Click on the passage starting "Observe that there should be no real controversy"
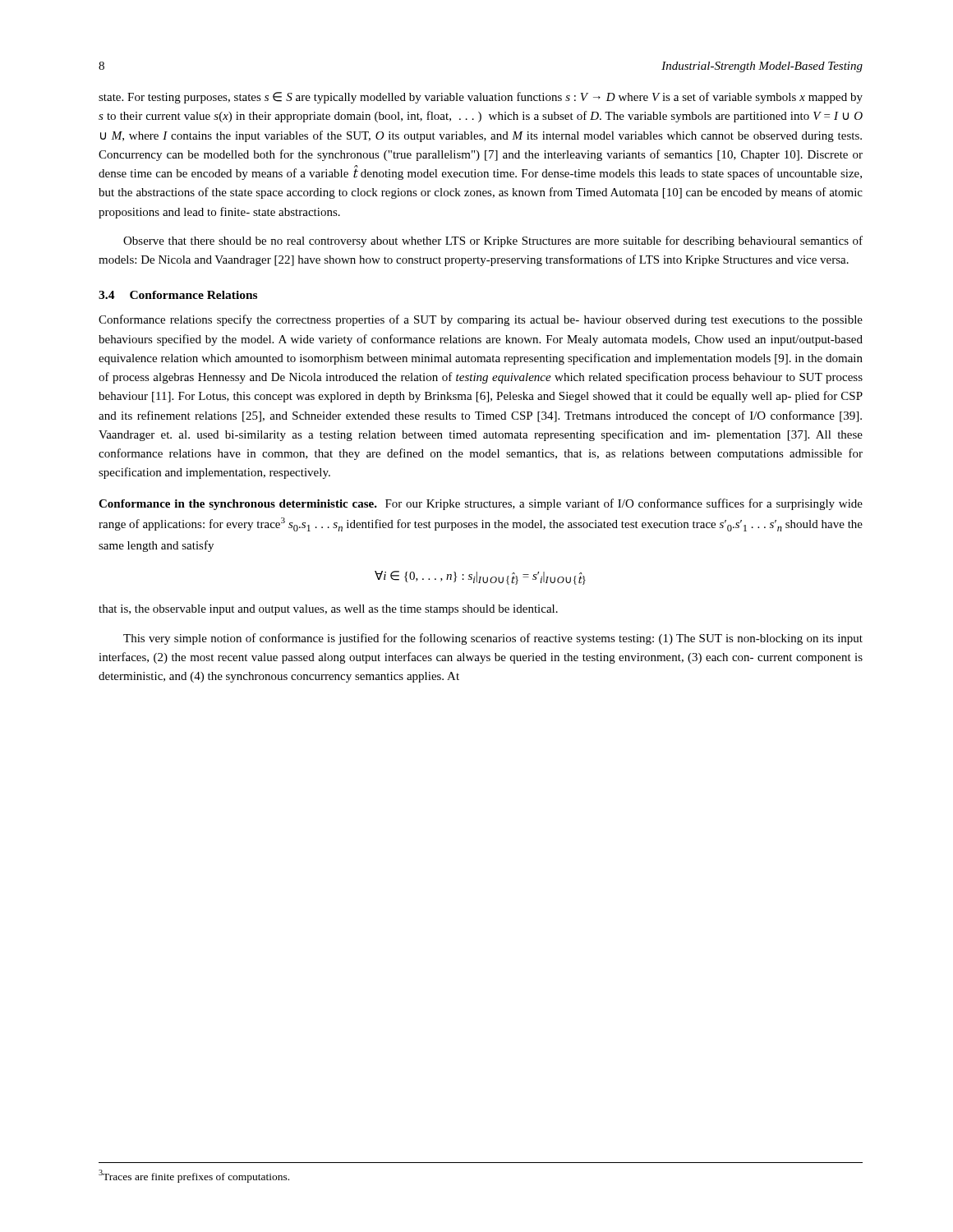 tap(481, 250)
